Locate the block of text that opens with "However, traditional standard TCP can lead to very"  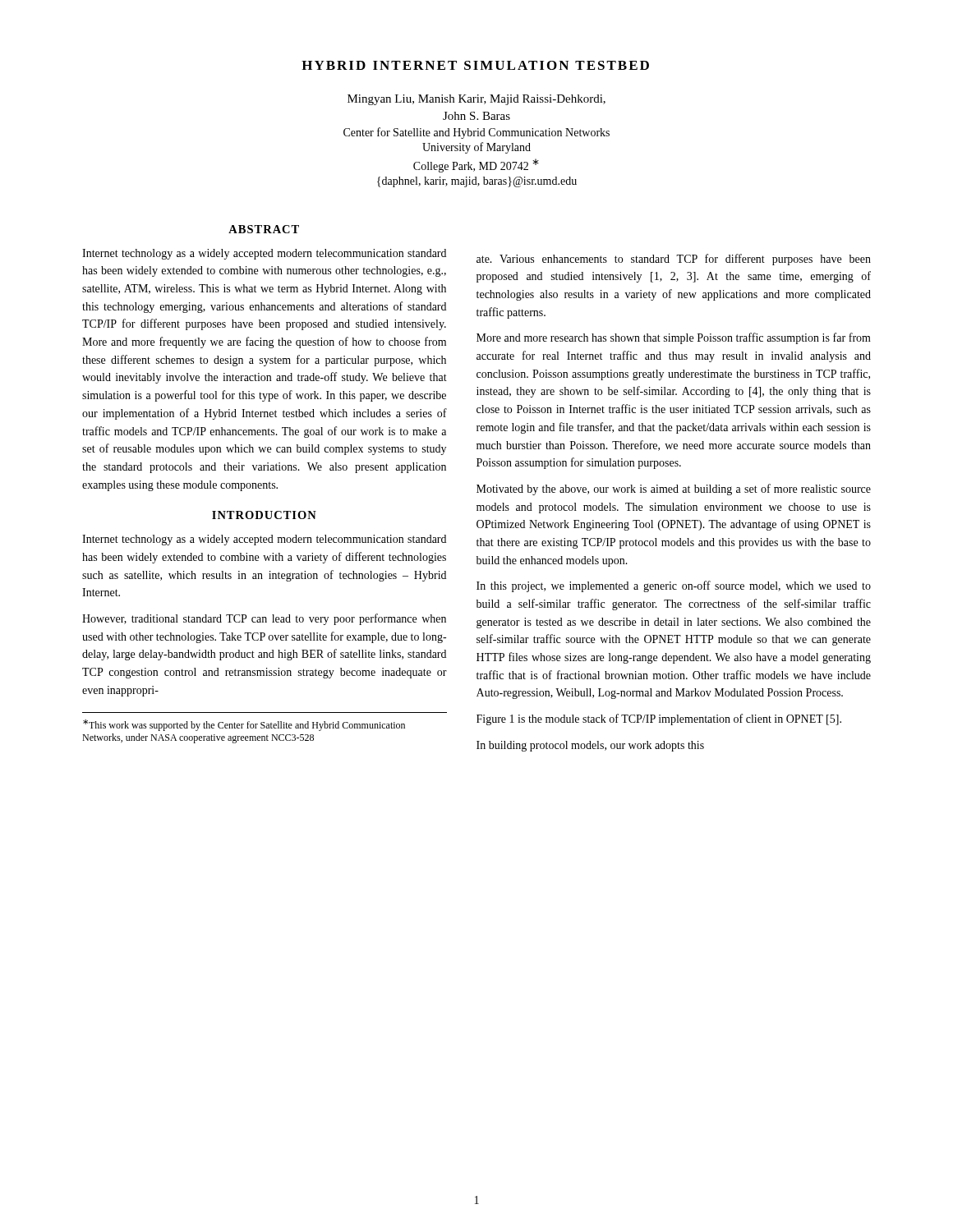(x=264, y=655)
